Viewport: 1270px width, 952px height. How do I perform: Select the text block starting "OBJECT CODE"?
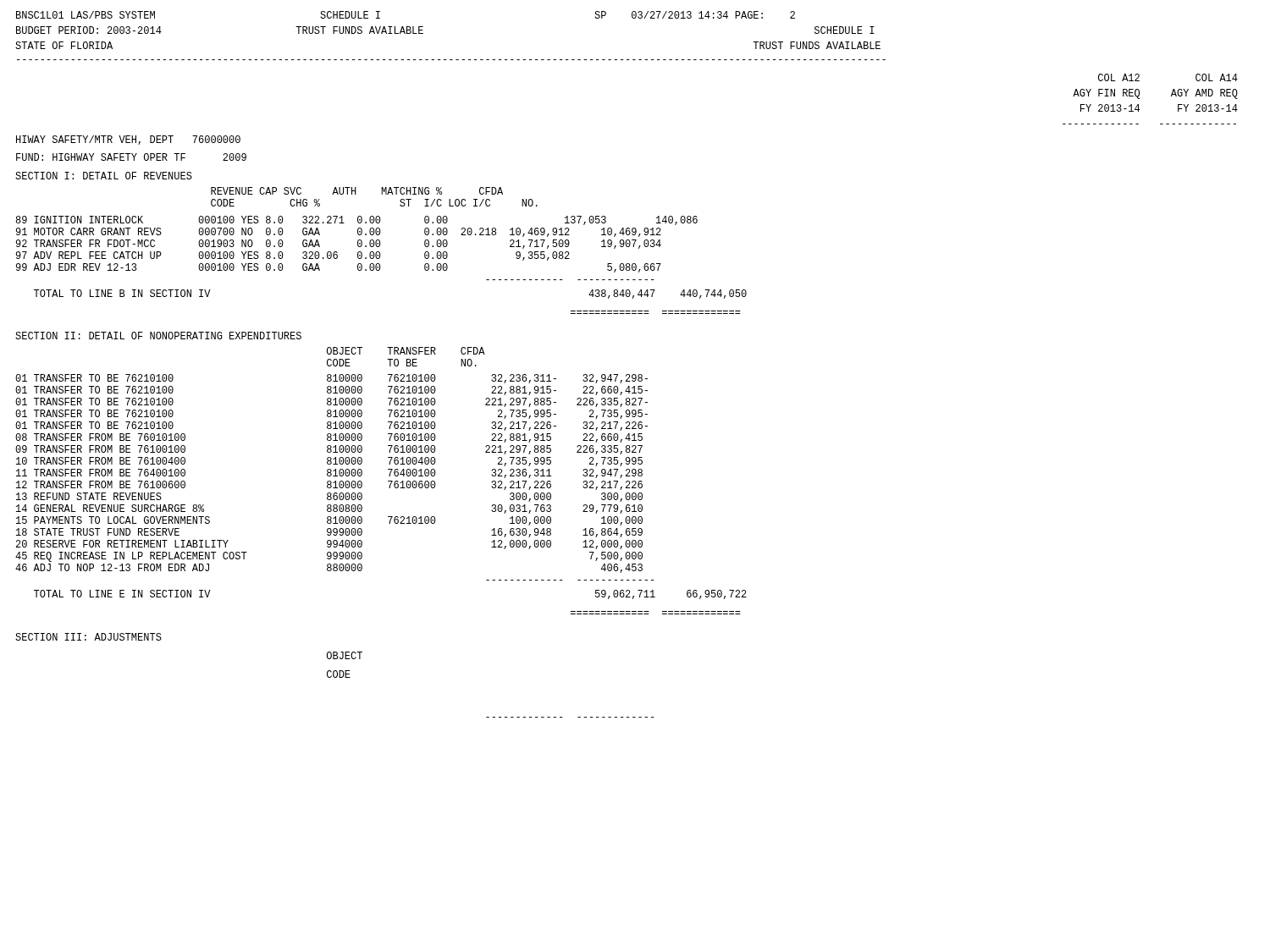(345, 655)
